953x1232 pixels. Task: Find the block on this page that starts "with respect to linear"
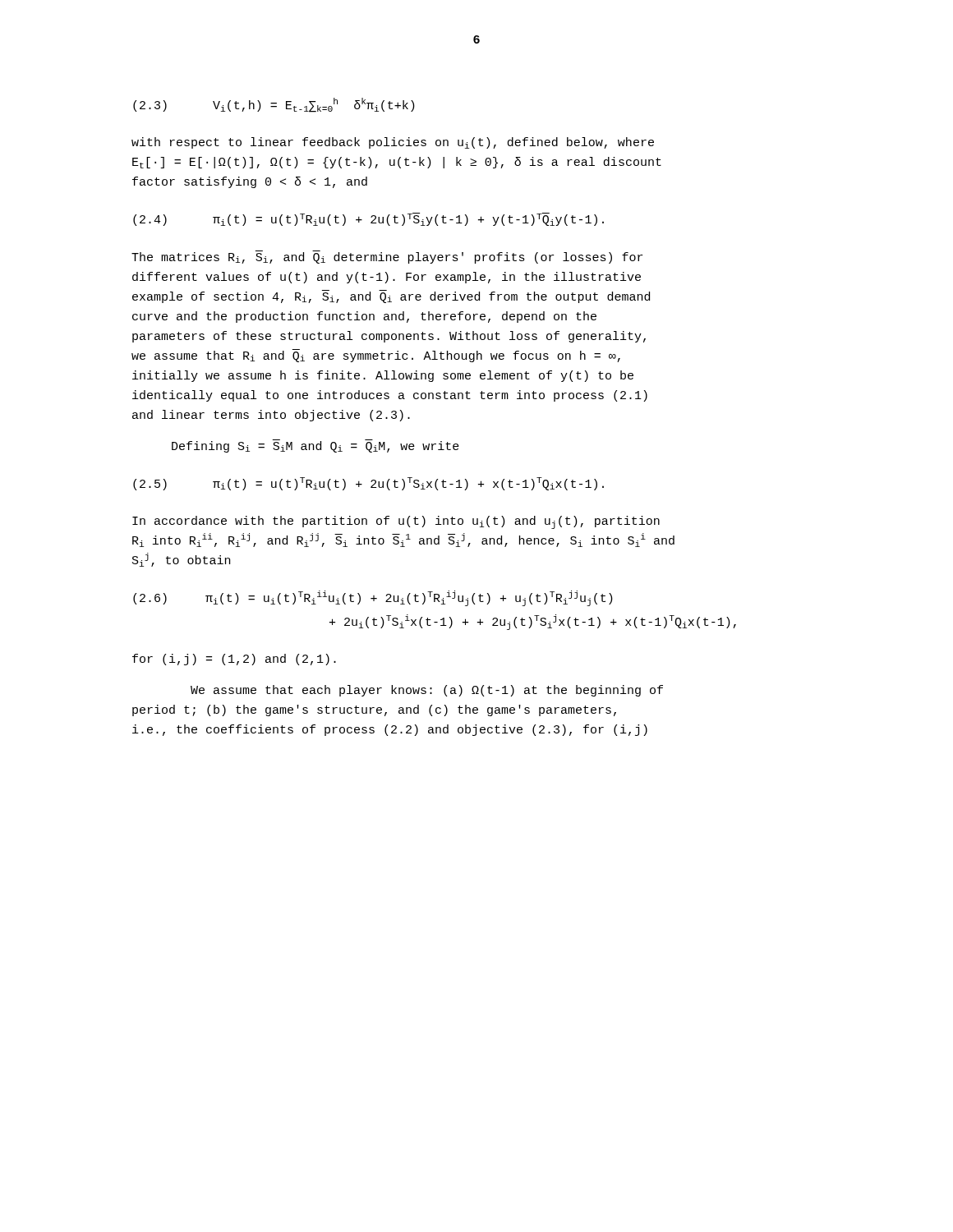[x=397, y=163]
